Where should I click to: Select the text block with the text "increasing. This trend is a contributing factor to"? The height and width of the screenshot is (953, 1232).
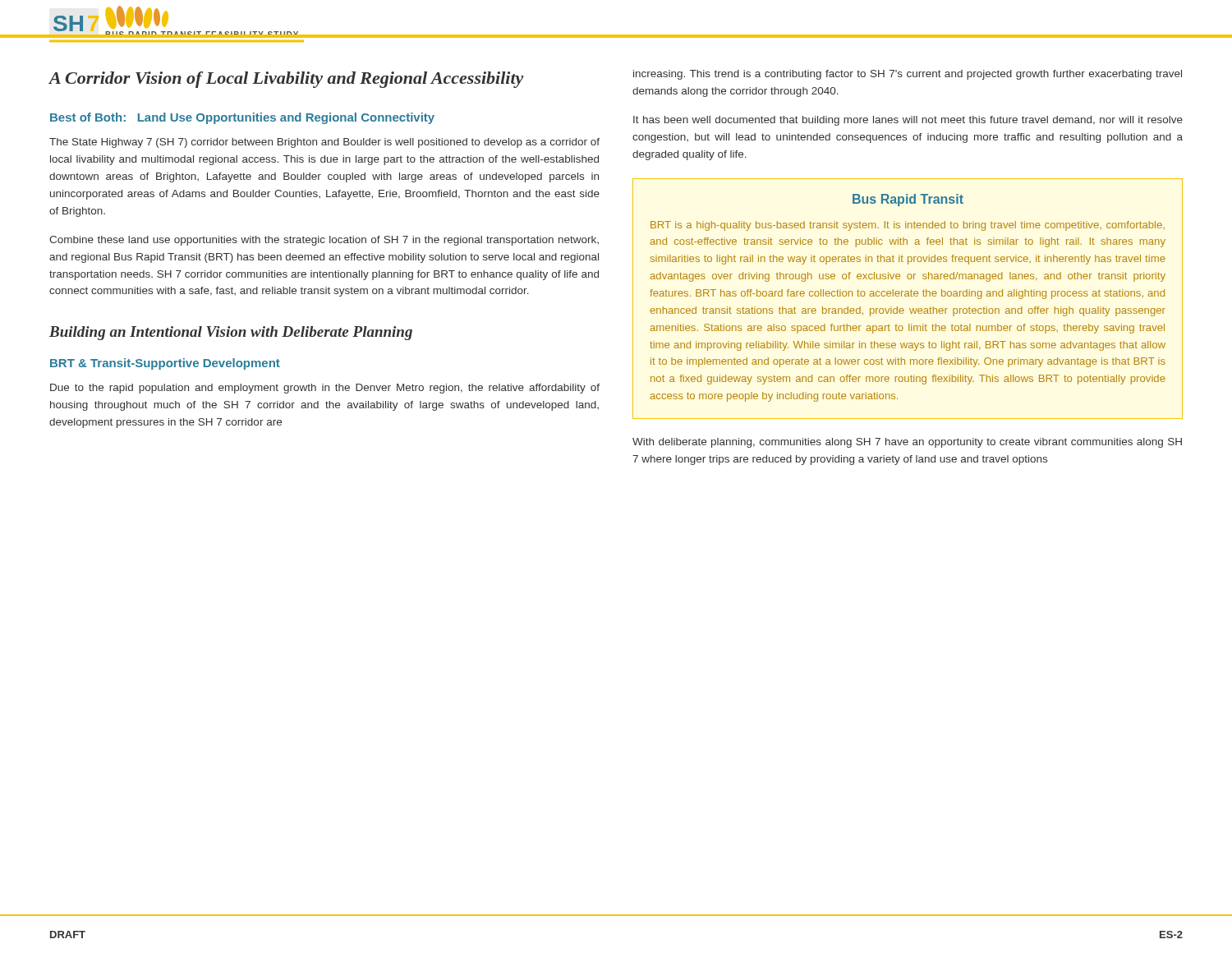(908, 82)
